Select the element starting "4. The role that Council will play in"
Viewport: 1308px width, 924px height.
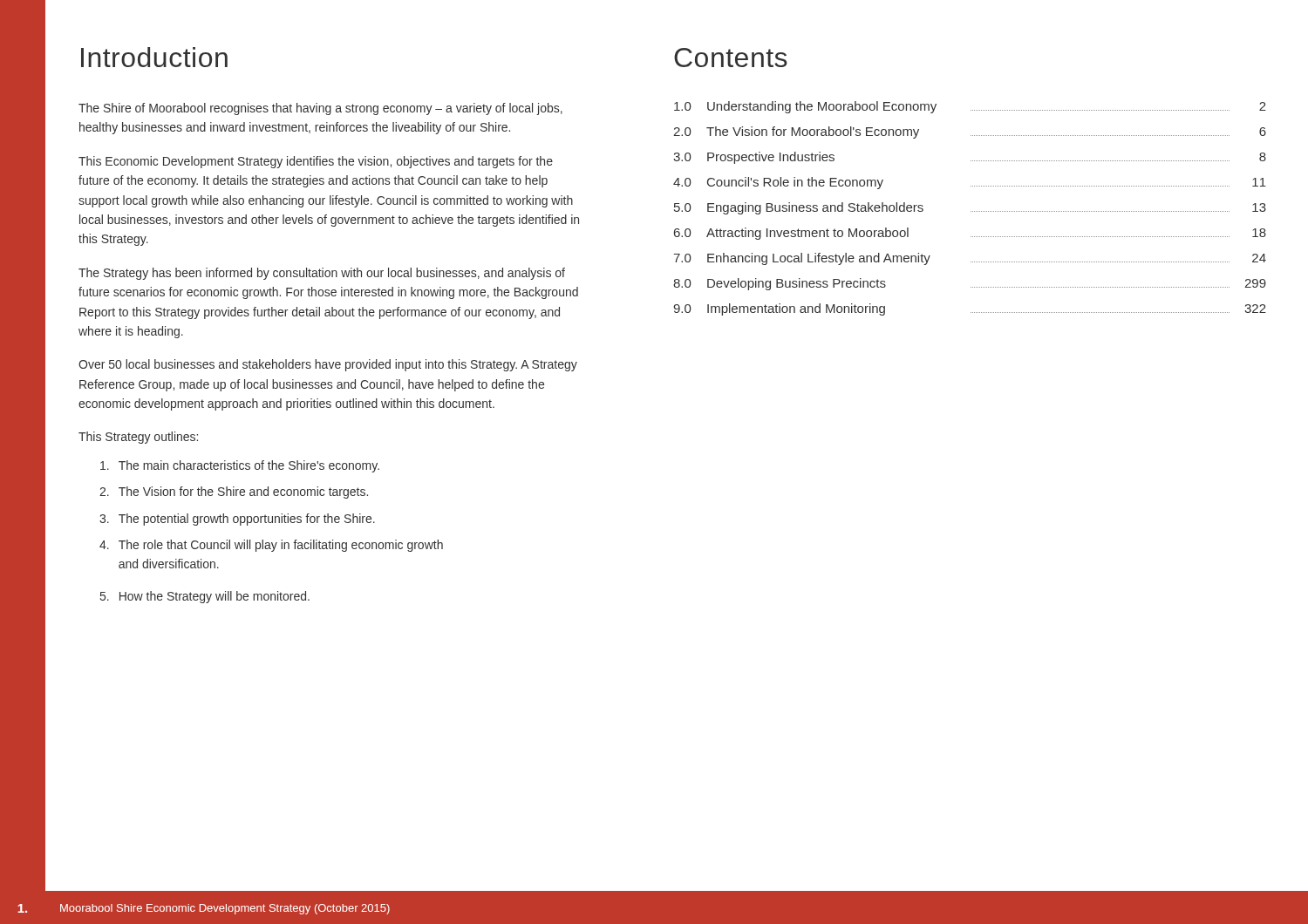point(271,555)
